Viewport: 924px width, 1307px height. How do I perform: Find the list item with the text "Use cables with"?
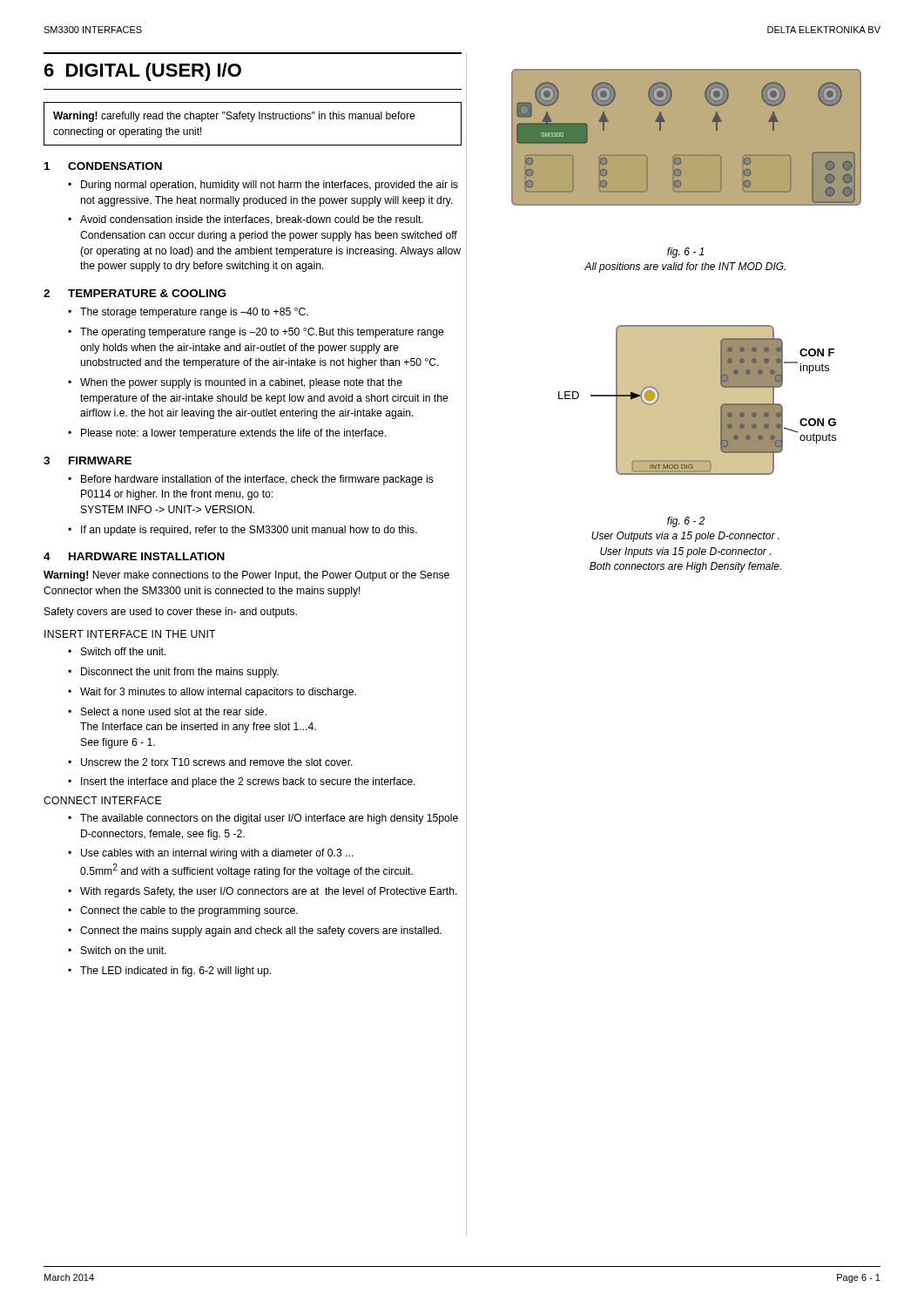coord(247,862)
